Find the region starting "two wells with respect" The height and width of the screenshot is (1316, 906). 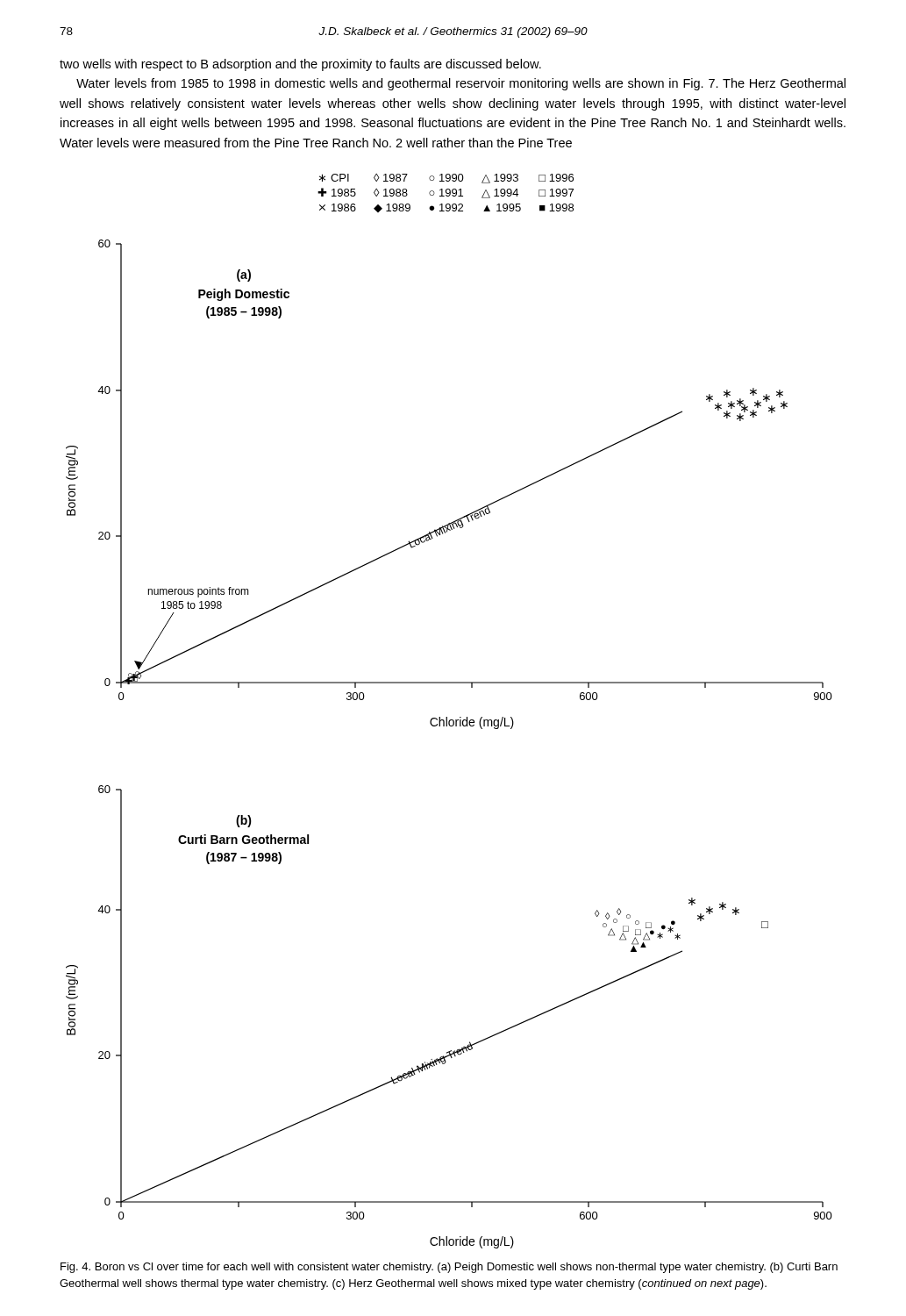click(x=453, y=103)
